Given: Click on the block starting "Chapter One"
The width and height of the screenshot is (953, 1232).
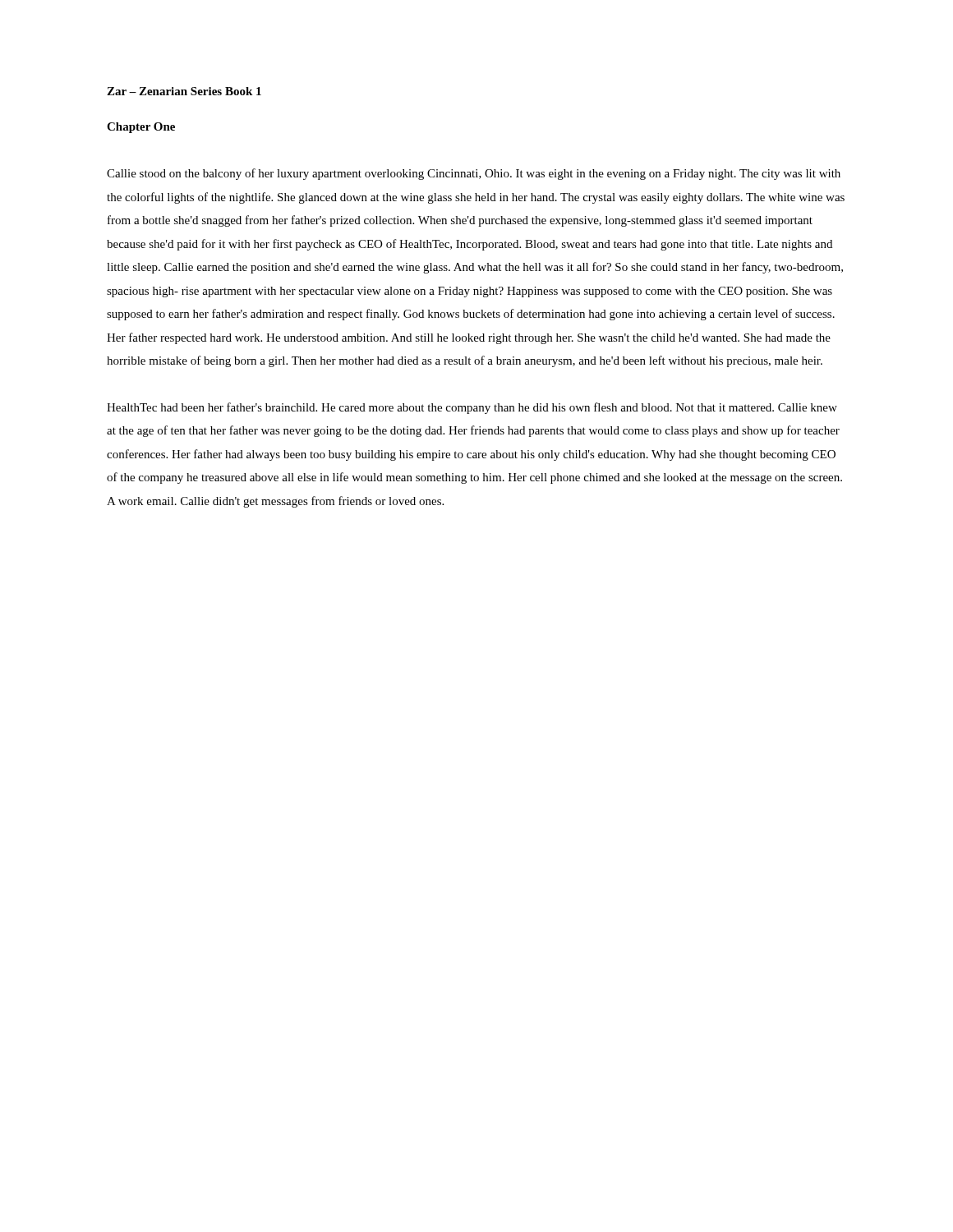Looking at the screenshot, I should [141, 126].
